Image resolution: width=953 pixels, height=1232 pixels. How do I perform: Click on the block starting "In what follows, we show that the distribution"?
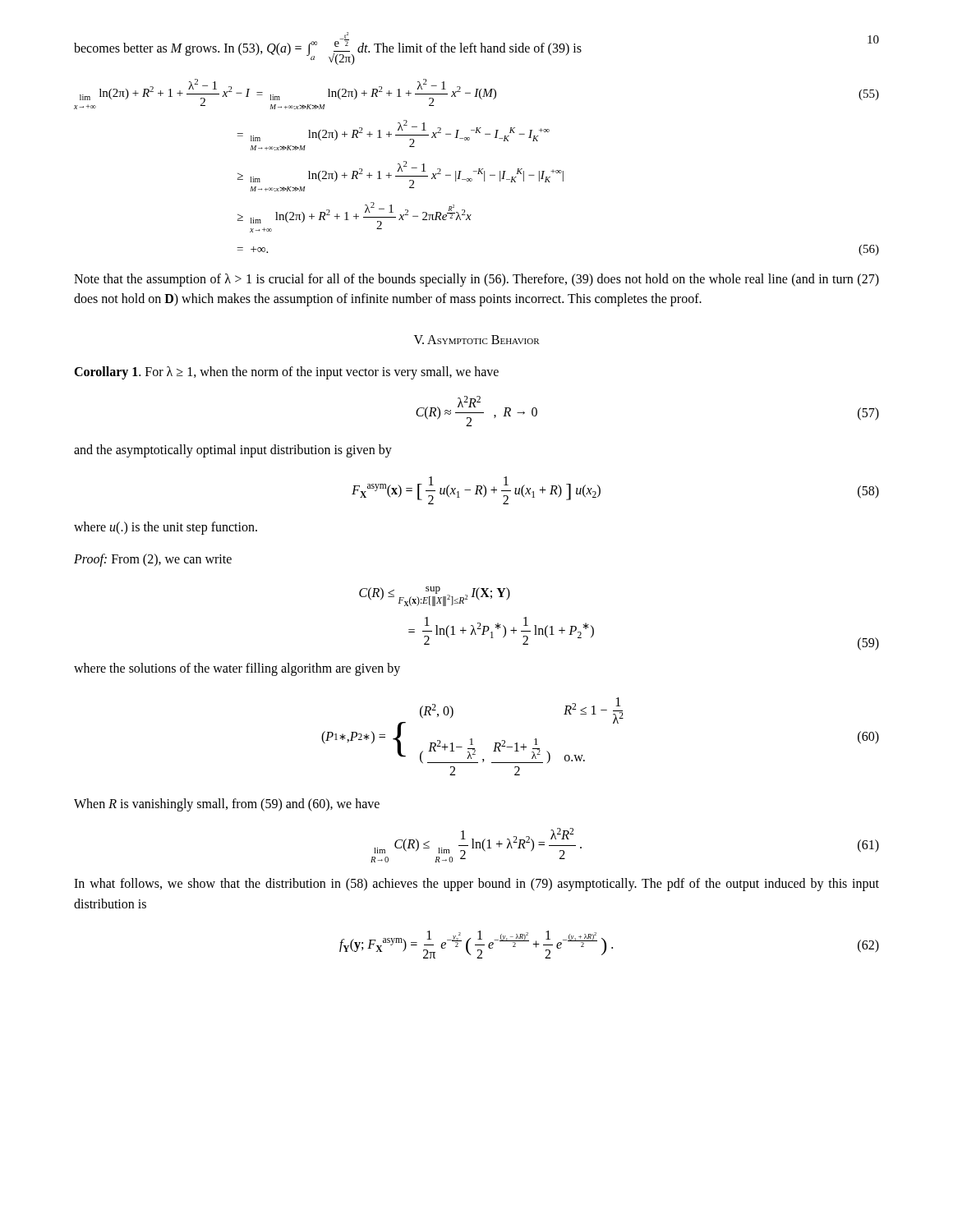tap(476, 894)
